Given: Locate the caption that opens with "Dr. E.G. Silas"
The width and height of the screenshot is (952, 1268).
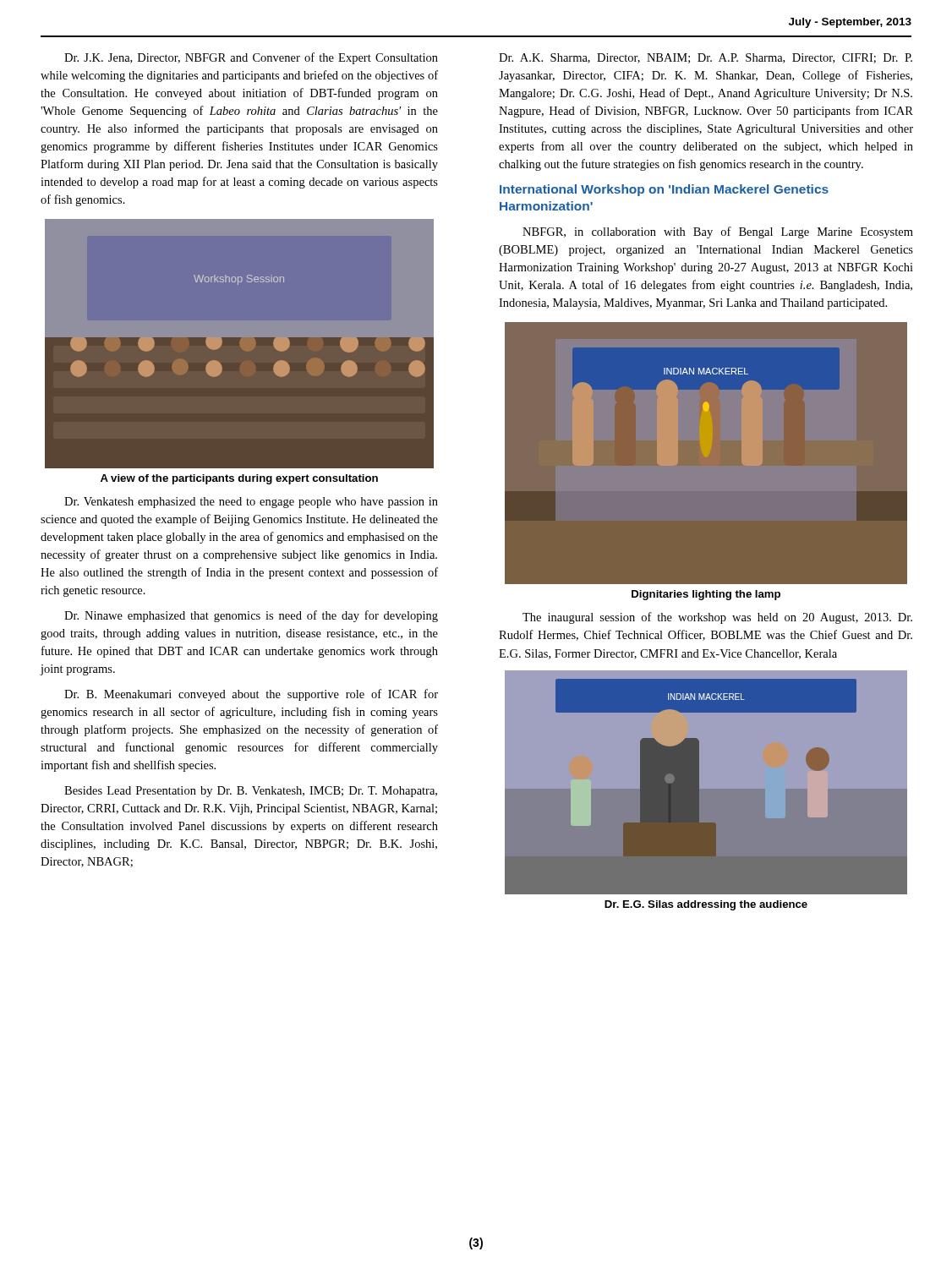Looking at the screenshot, I should click(706, 904).
